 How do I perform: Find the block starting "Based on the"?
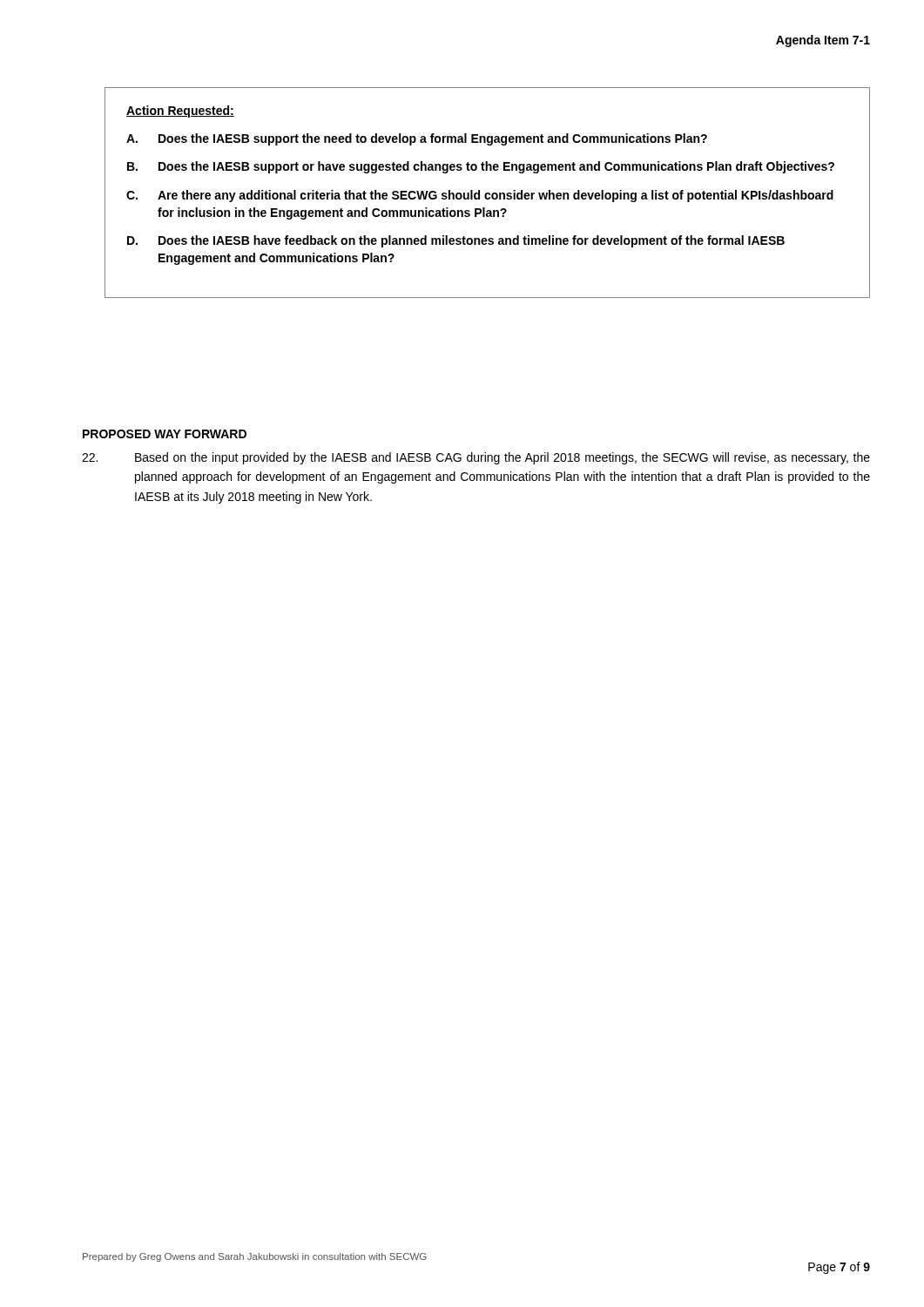476,477
